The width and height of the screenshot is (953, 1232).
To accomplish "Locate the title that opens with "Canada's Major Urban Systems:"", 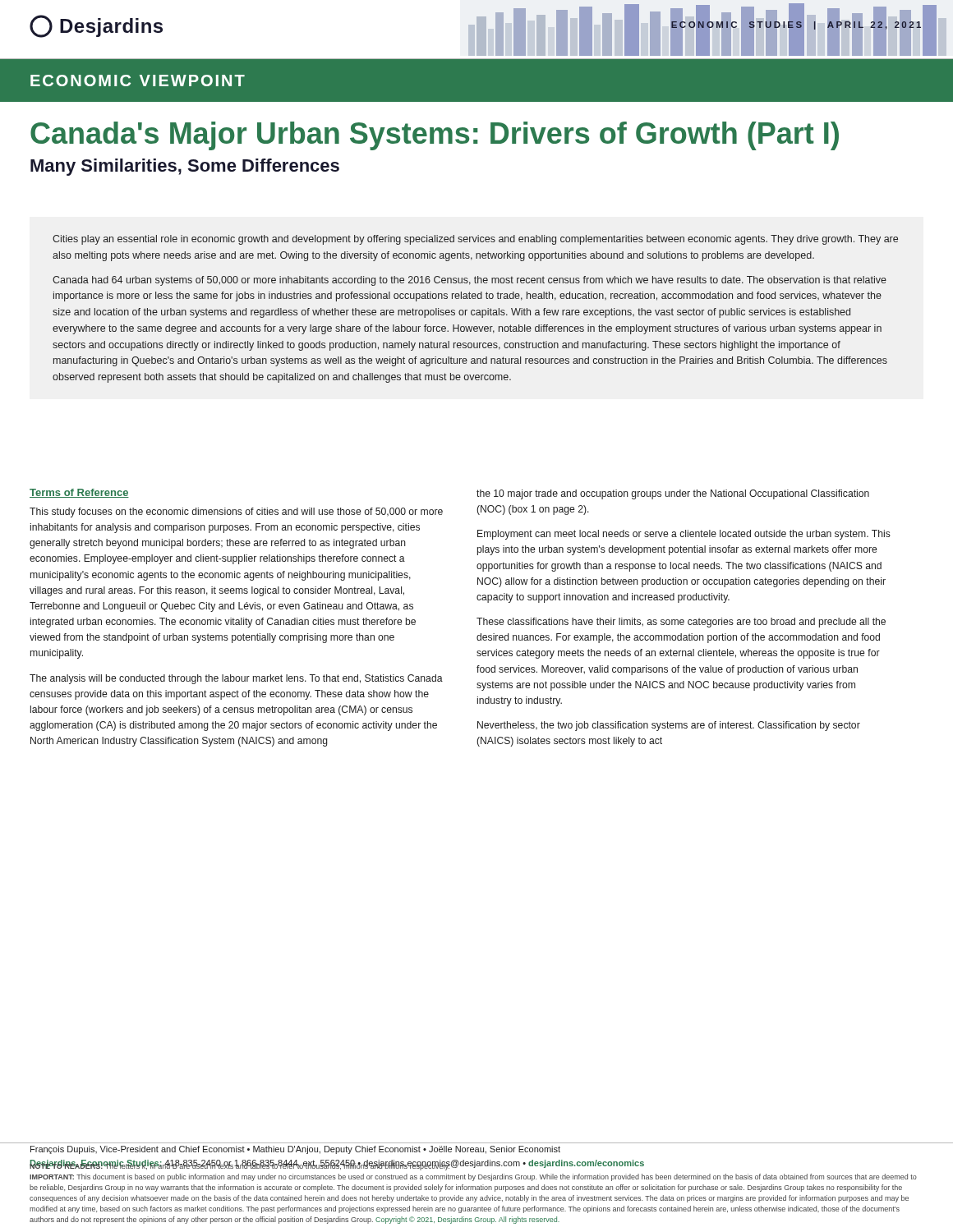I will pos(476,147).
